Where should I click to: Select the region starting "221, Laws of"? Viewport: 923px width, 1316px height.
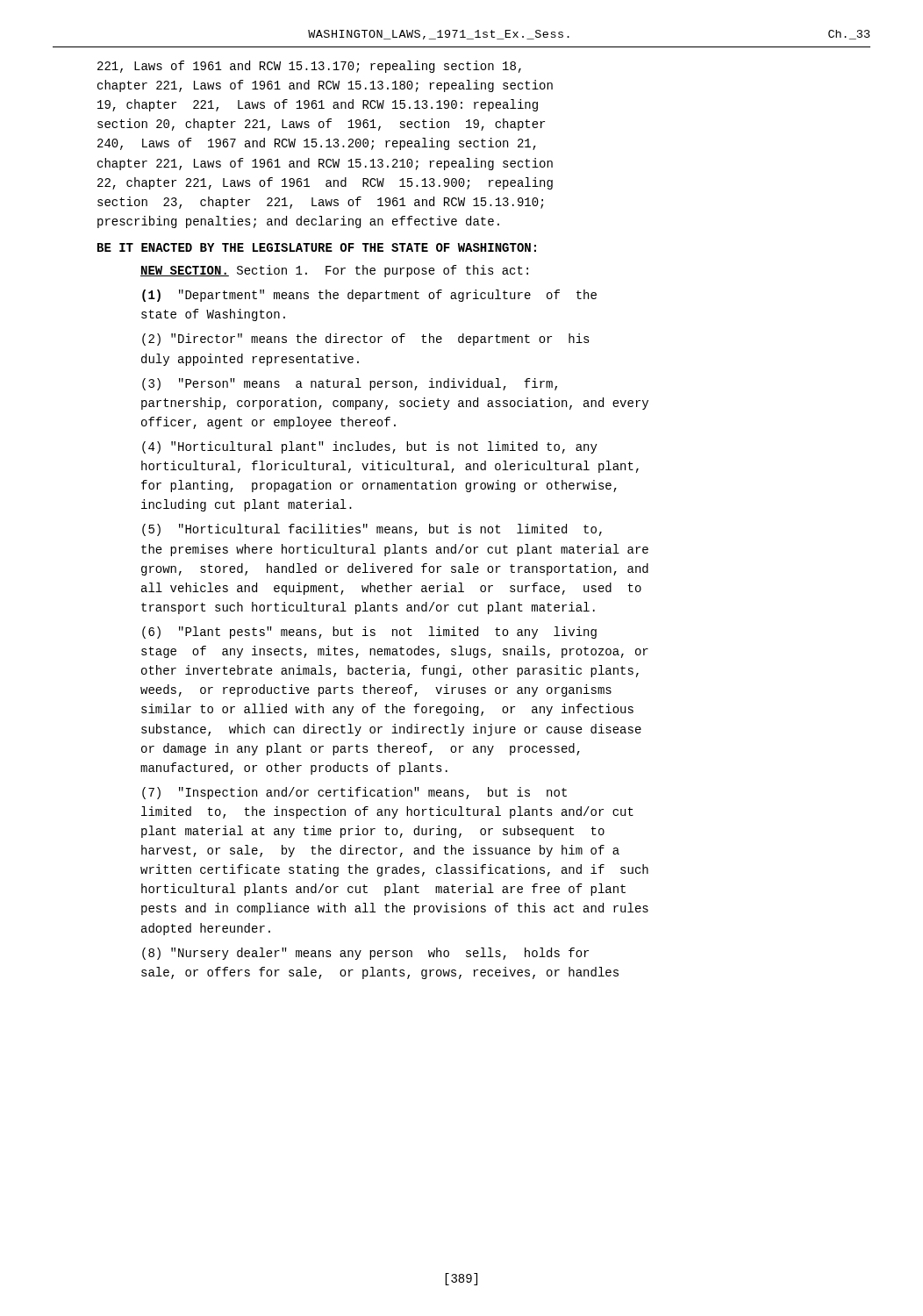325,144
